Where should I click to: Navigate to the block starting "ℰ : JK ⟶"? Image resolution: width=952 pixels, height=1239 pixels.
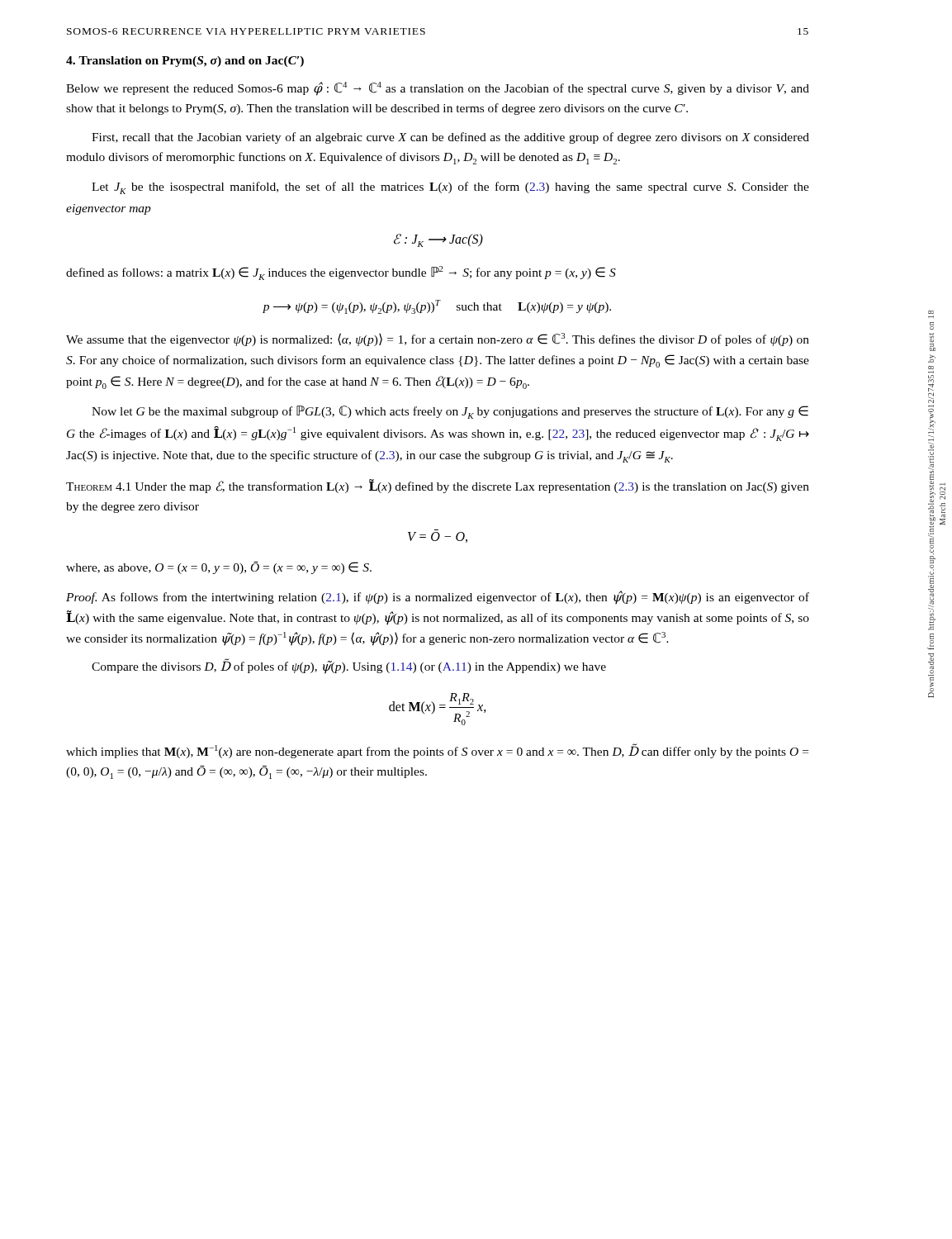(x=438, y=240)
